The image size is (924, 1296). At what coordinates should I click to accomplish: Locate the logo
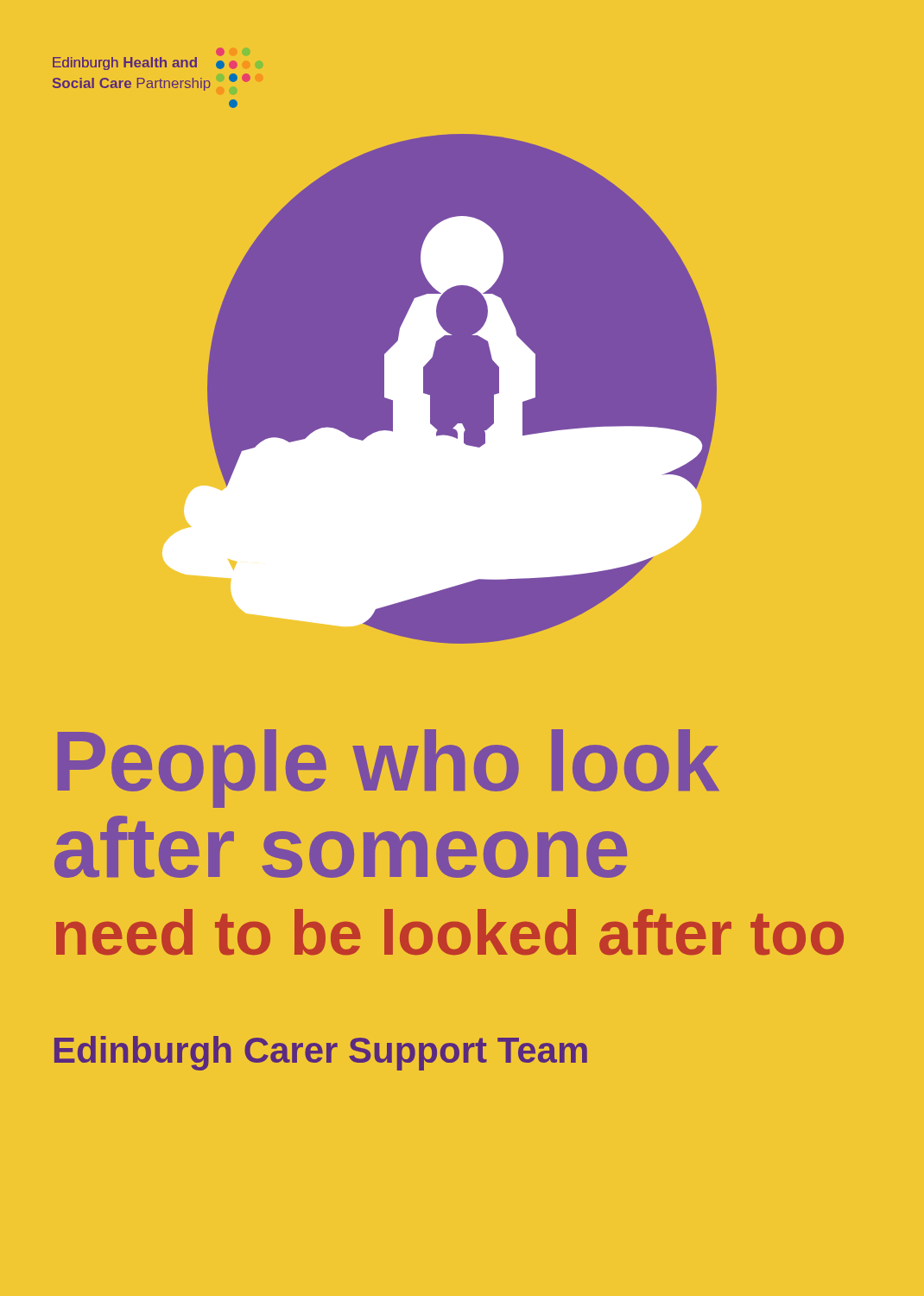(x=173, y=76)
